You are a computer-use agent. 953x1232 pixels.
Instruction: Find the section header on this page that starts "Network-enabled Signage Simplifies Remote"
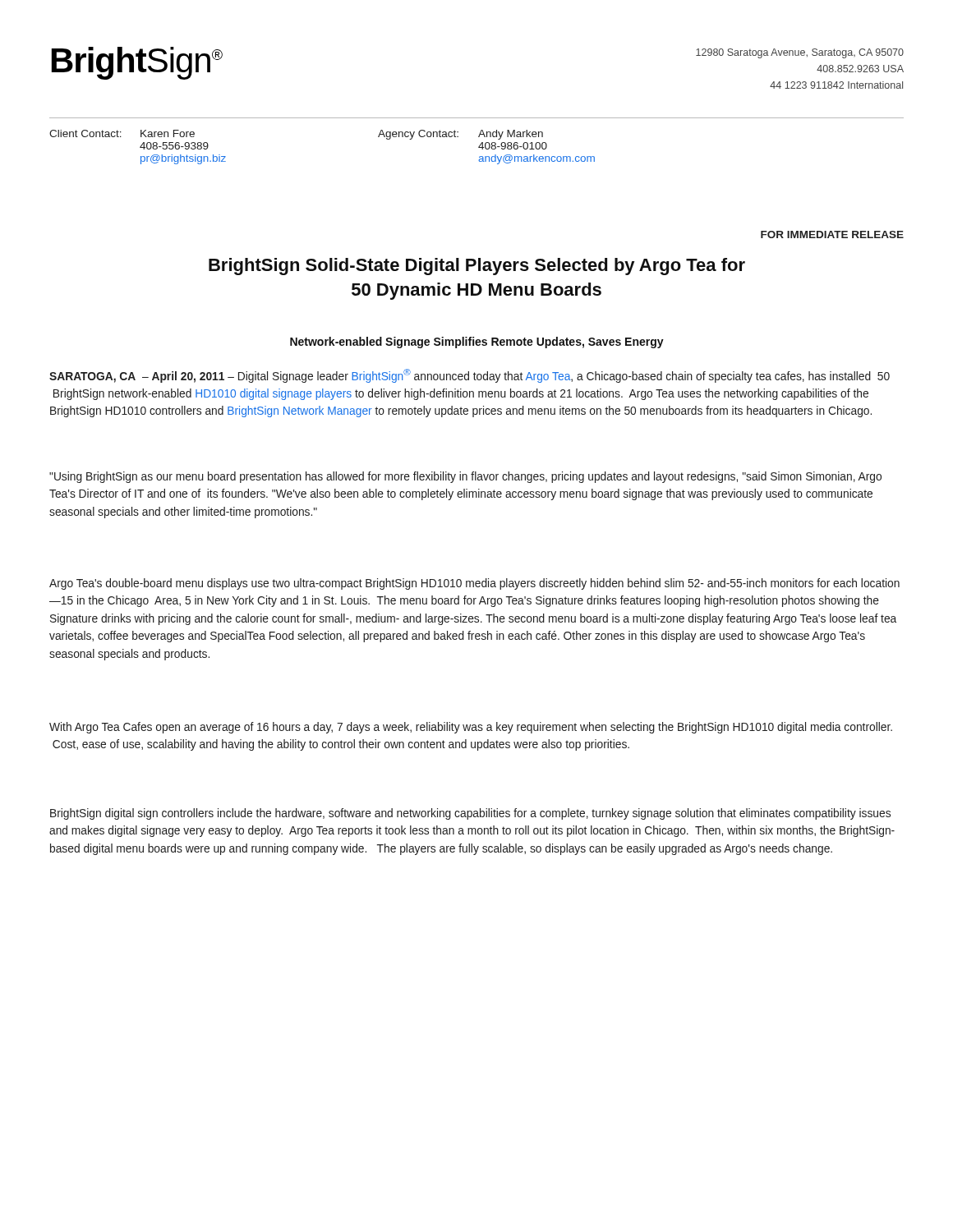click(476, 342)
